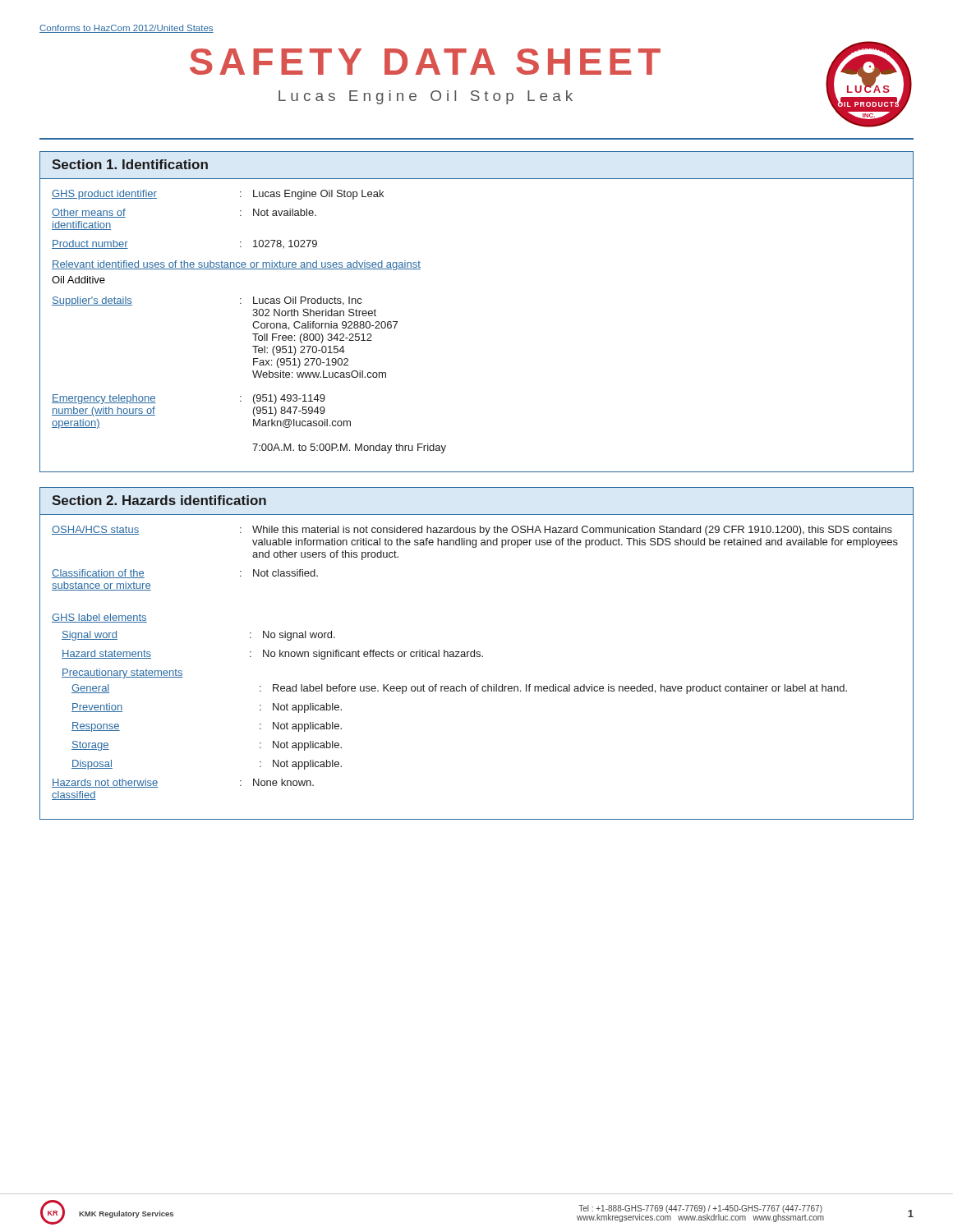Select the block starting "Oil Additive"
This screenshot has width=953, height=1232.
coord(78,280)
